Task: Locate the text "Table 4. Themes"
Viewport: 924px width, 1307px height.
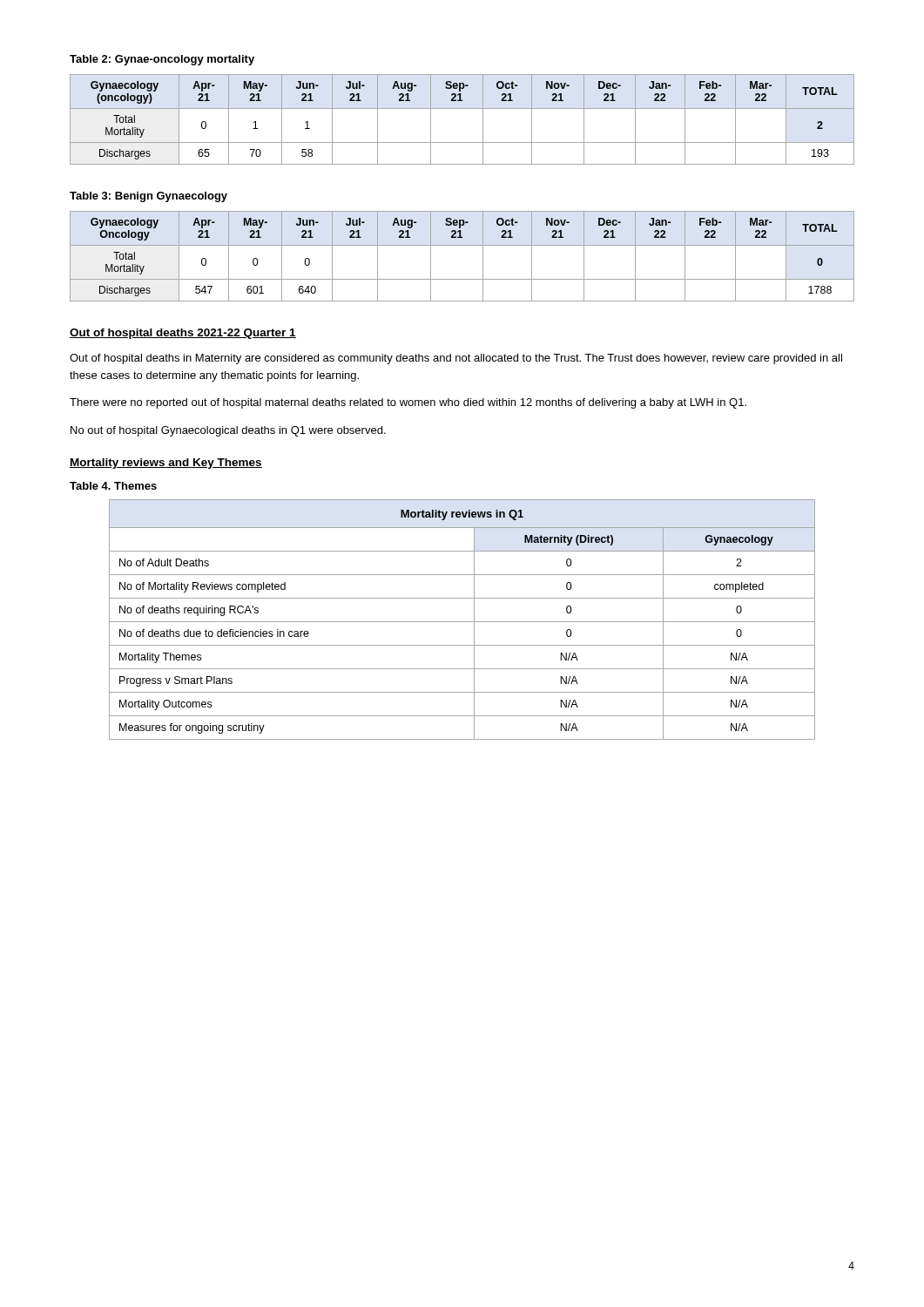Action: [x=113, y=486]
